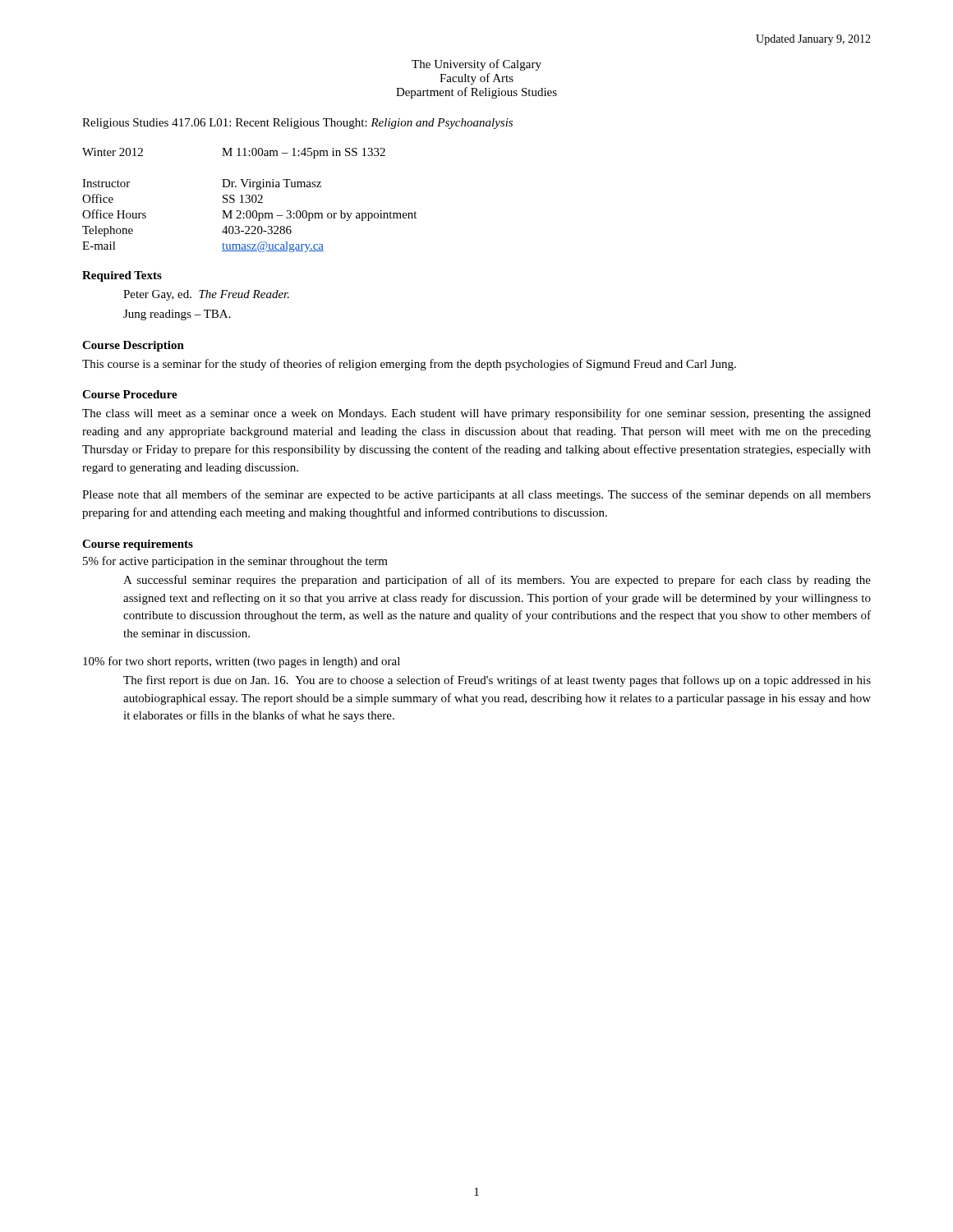Locate the block starting "Required Texts"
The height and width of the screenshot is (1232, 953).
point(122,275)
